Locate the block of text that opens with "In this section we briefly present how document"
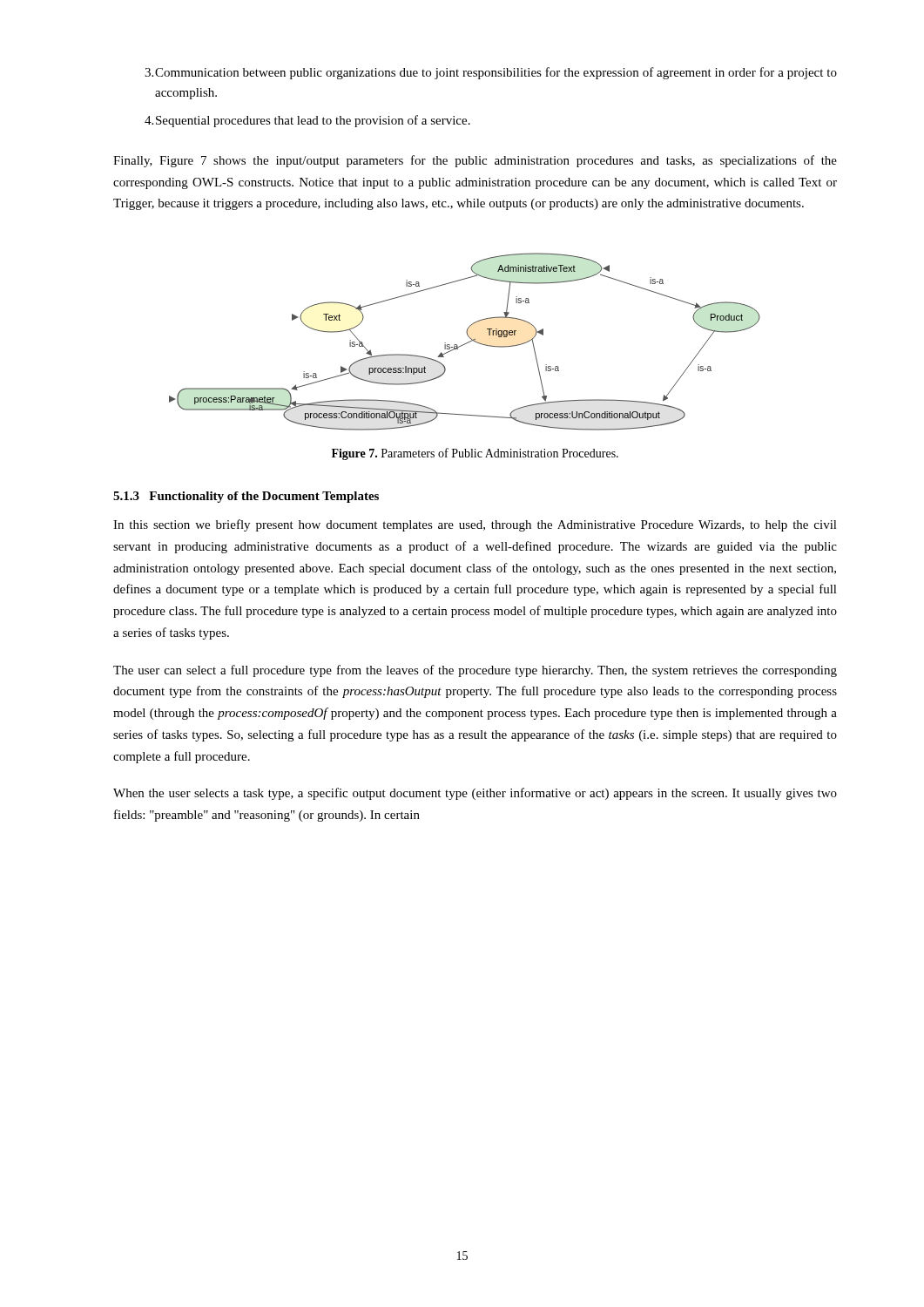Viewport: 924px width, 1307px height. tap(475, 578)
